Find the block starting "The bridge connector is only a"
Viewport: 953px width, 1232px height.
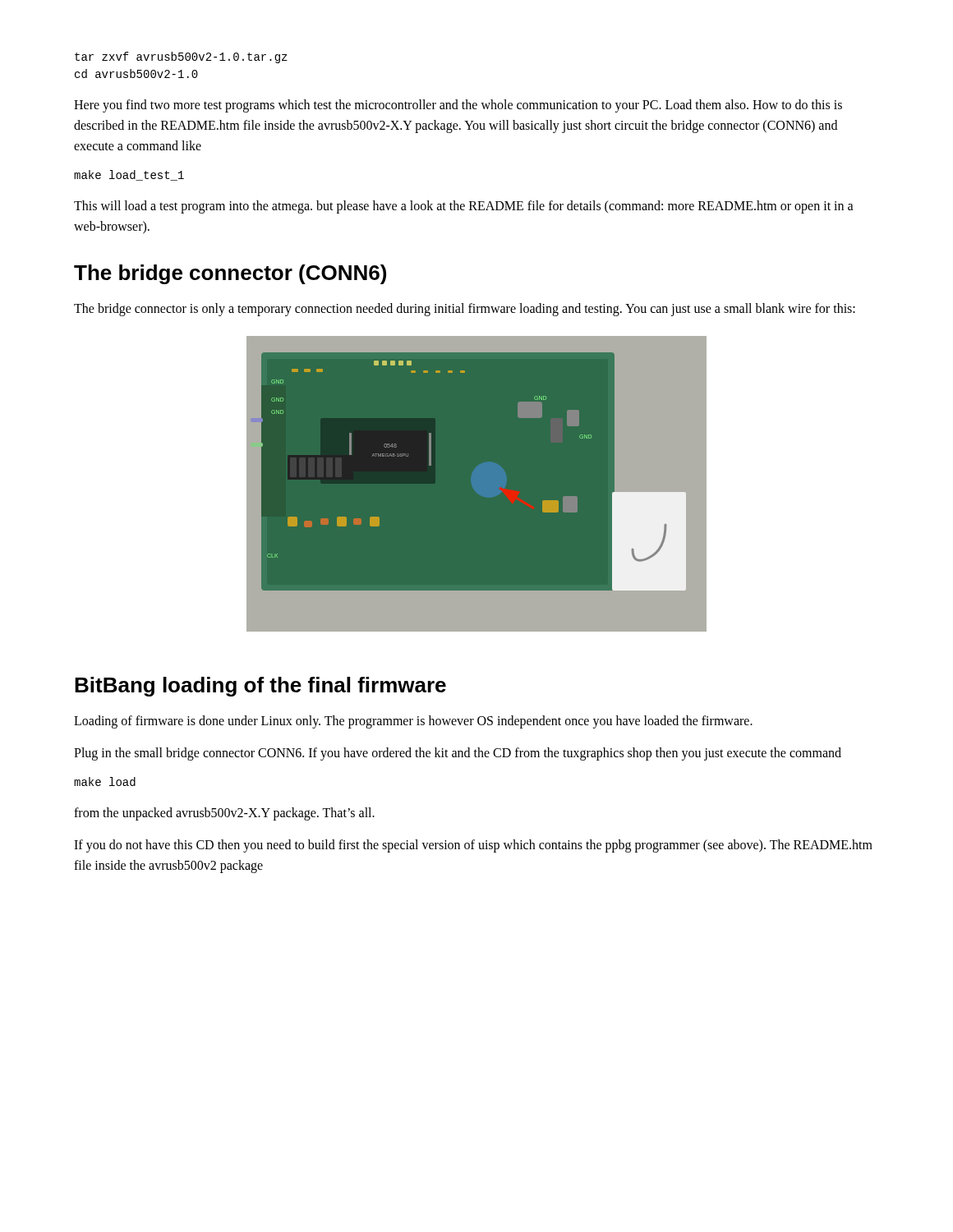[465, 308]
